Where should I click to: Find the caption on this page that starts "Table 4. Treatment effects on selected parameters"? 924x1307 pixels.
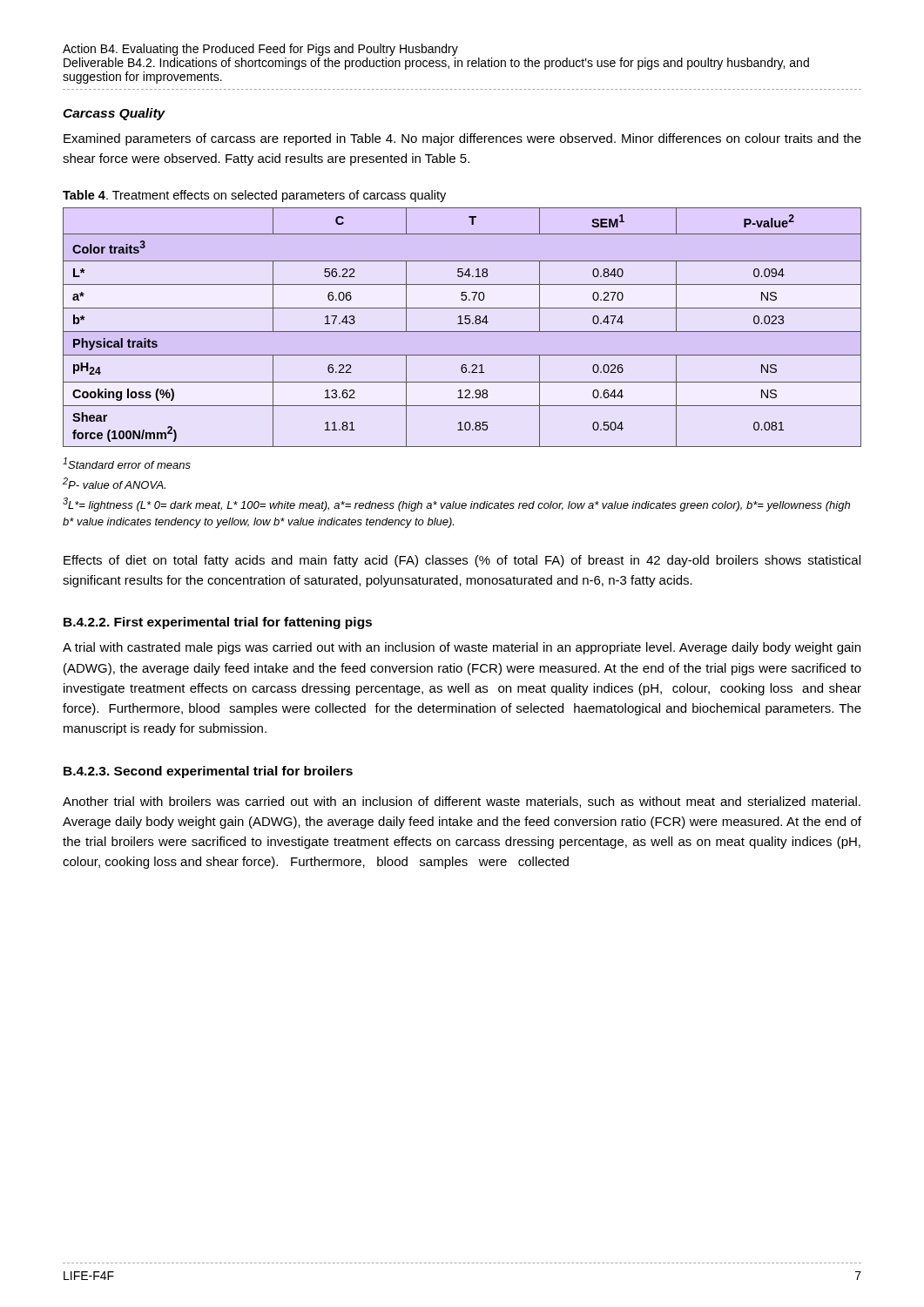(254, 195)
